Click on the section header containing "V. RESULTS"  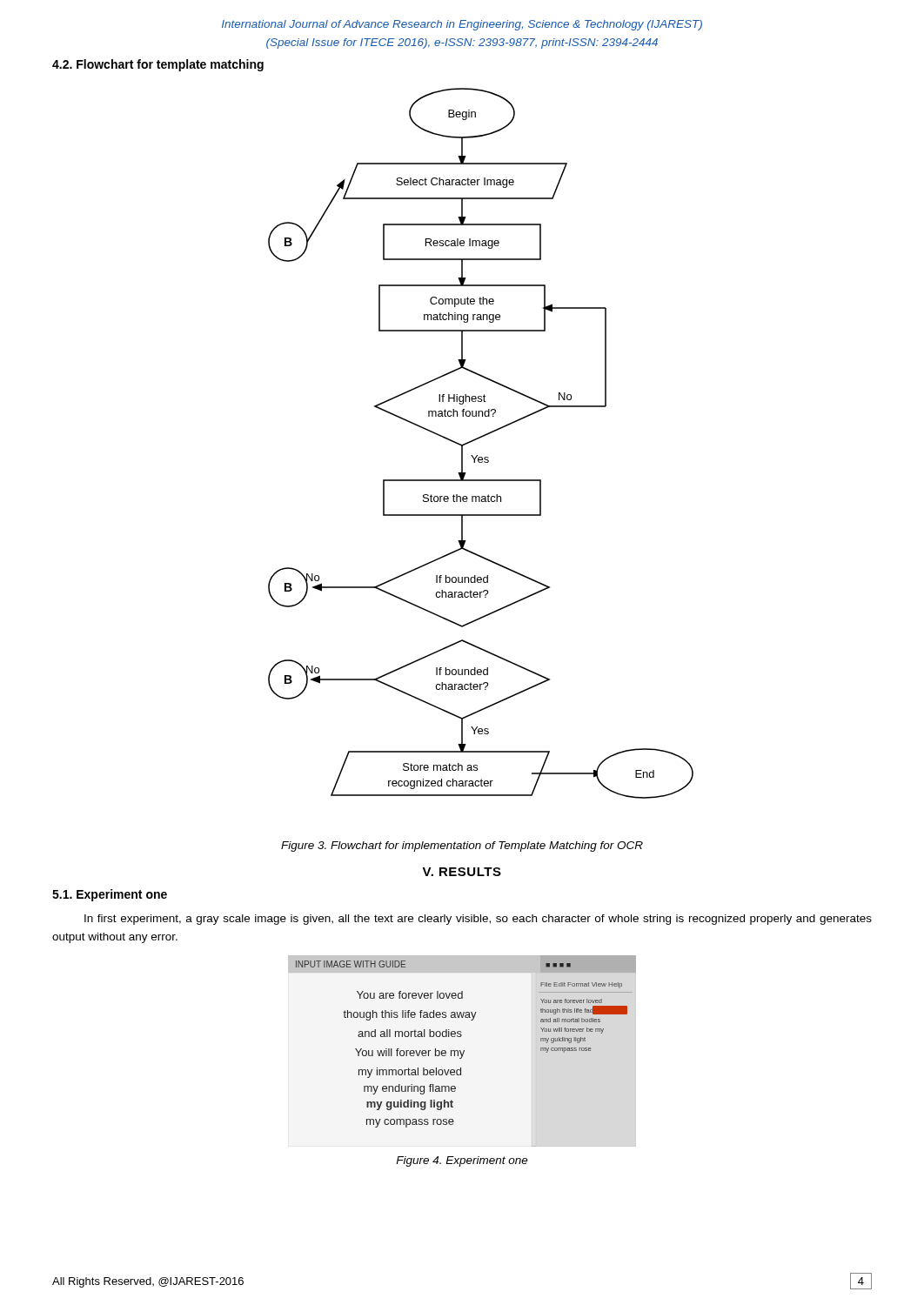(462, 871)
